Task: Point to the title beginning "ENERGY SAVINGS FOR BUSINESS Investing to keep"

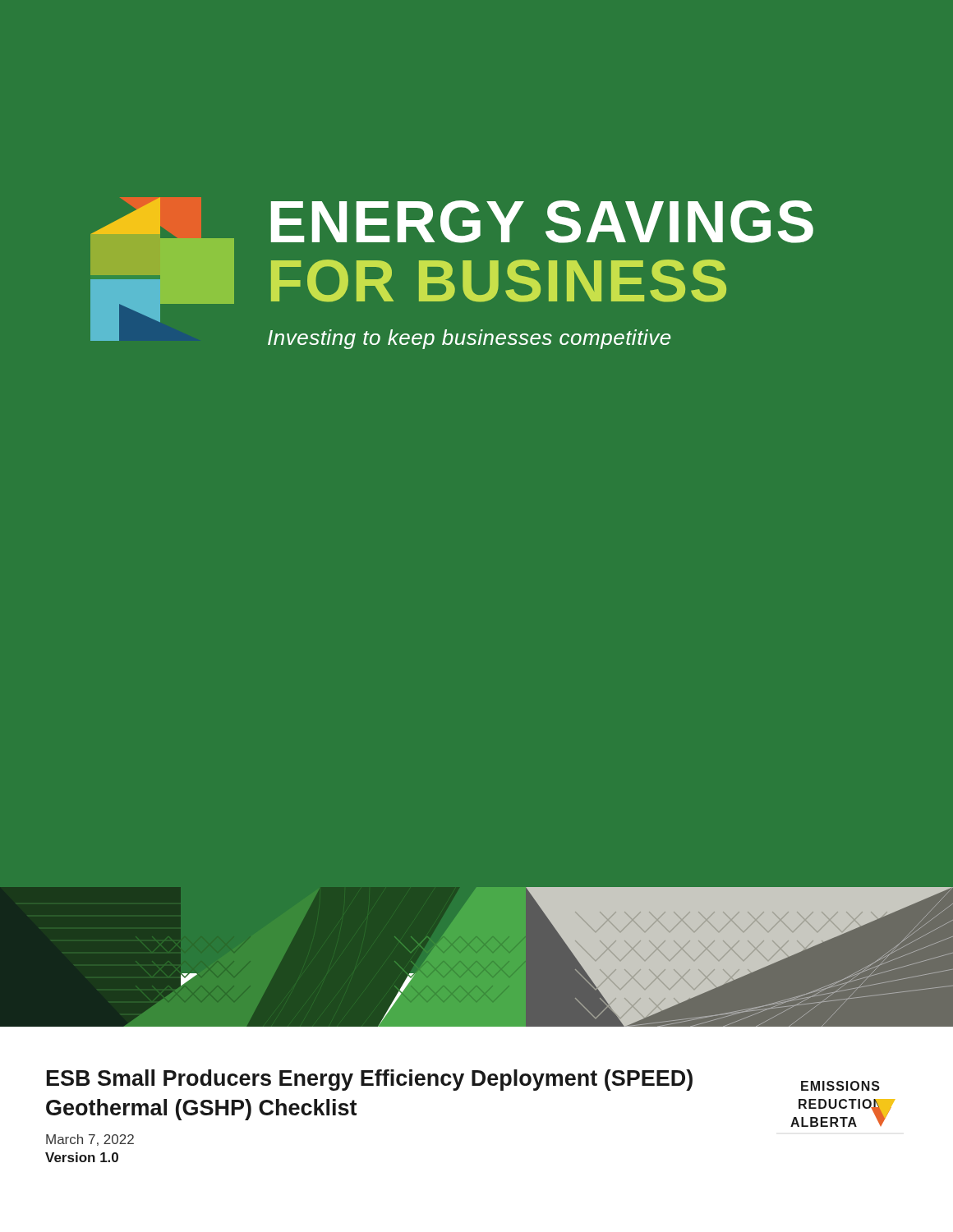Action: point(542,271)
